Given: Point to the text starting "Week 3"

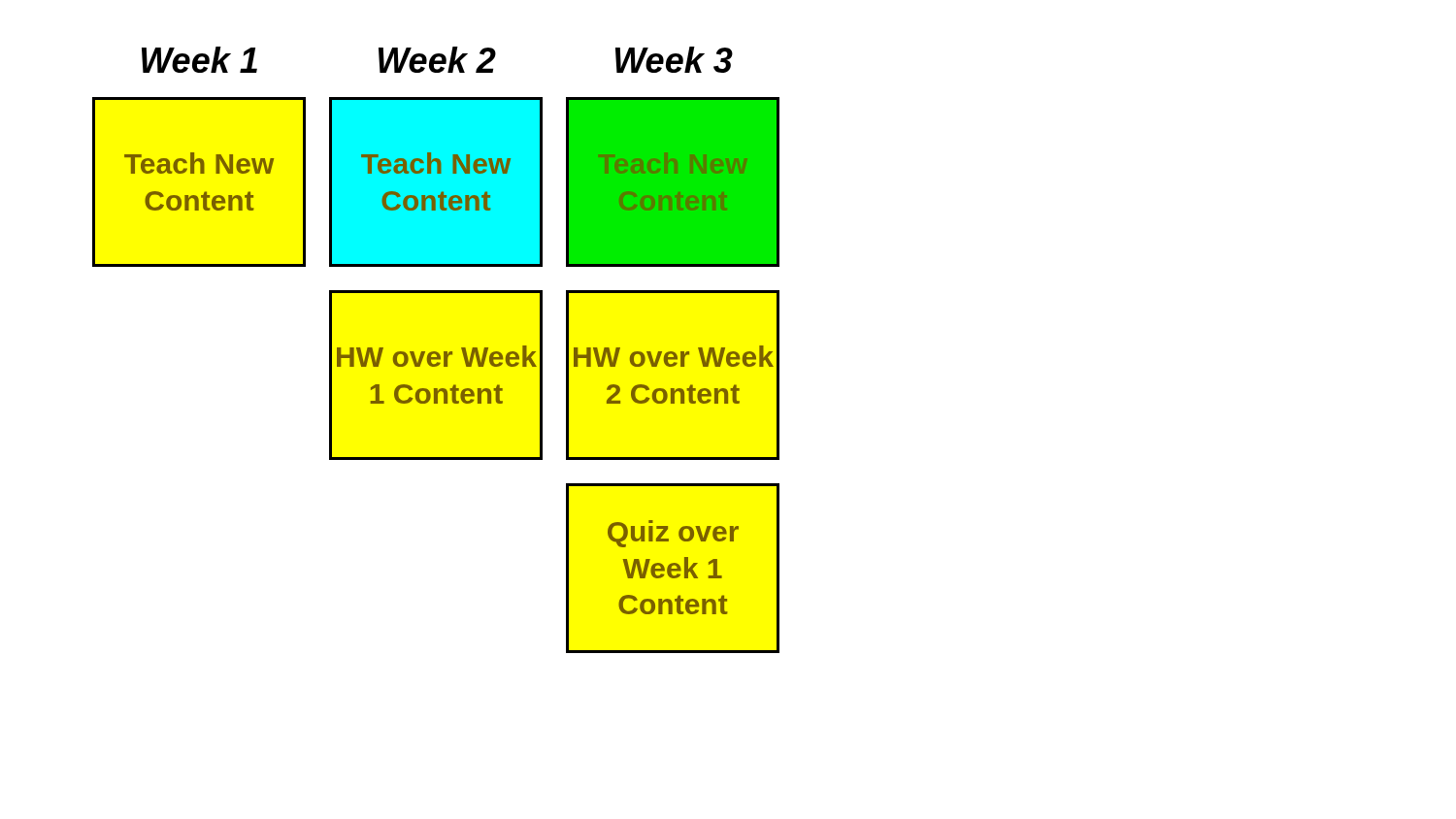Looking at the screenshot, I should click(x=673, y=61).
